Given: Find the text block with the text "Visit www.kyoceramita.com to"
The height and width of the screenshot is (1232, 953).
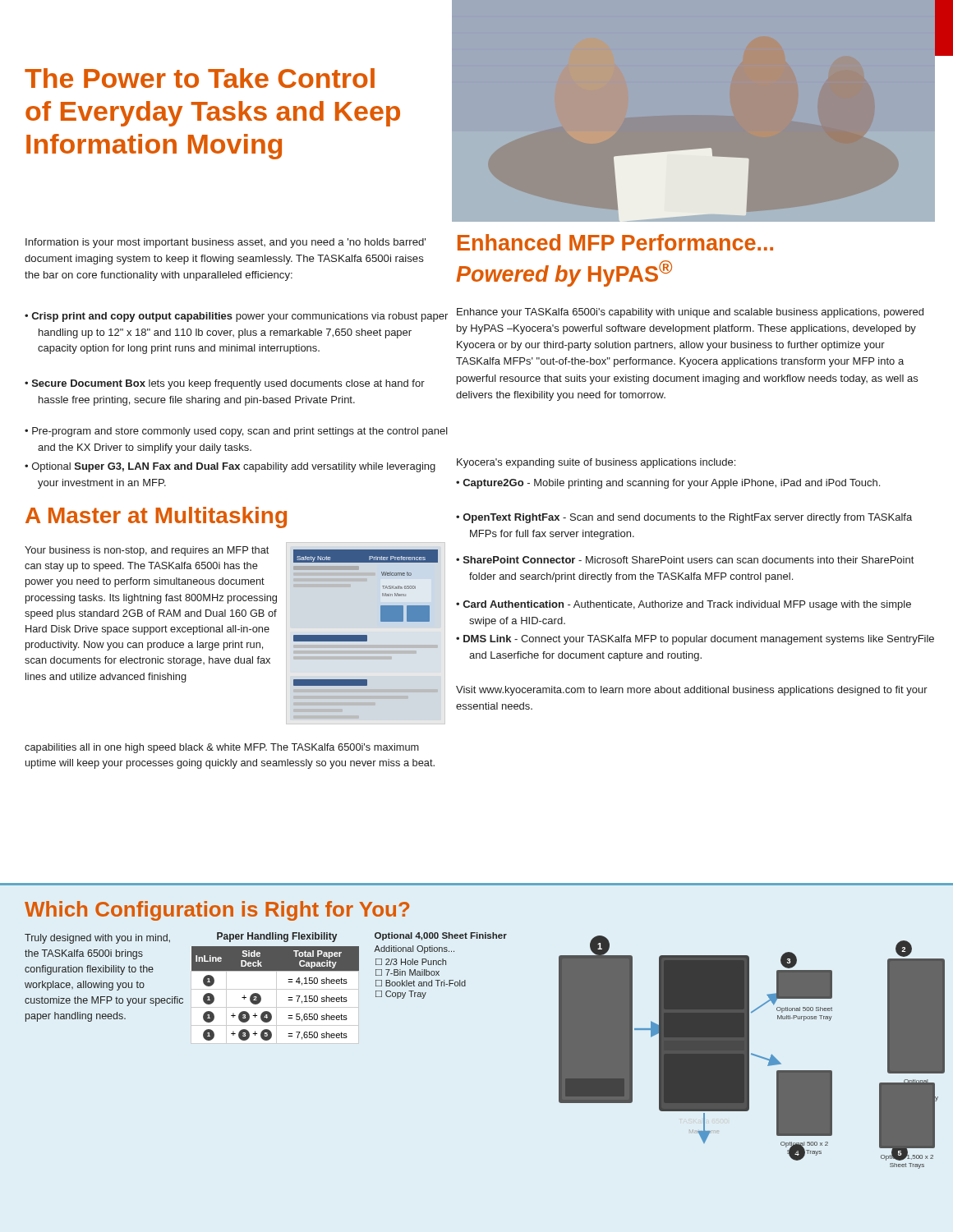Looking at the screenshot, I should tap(692, 698).
